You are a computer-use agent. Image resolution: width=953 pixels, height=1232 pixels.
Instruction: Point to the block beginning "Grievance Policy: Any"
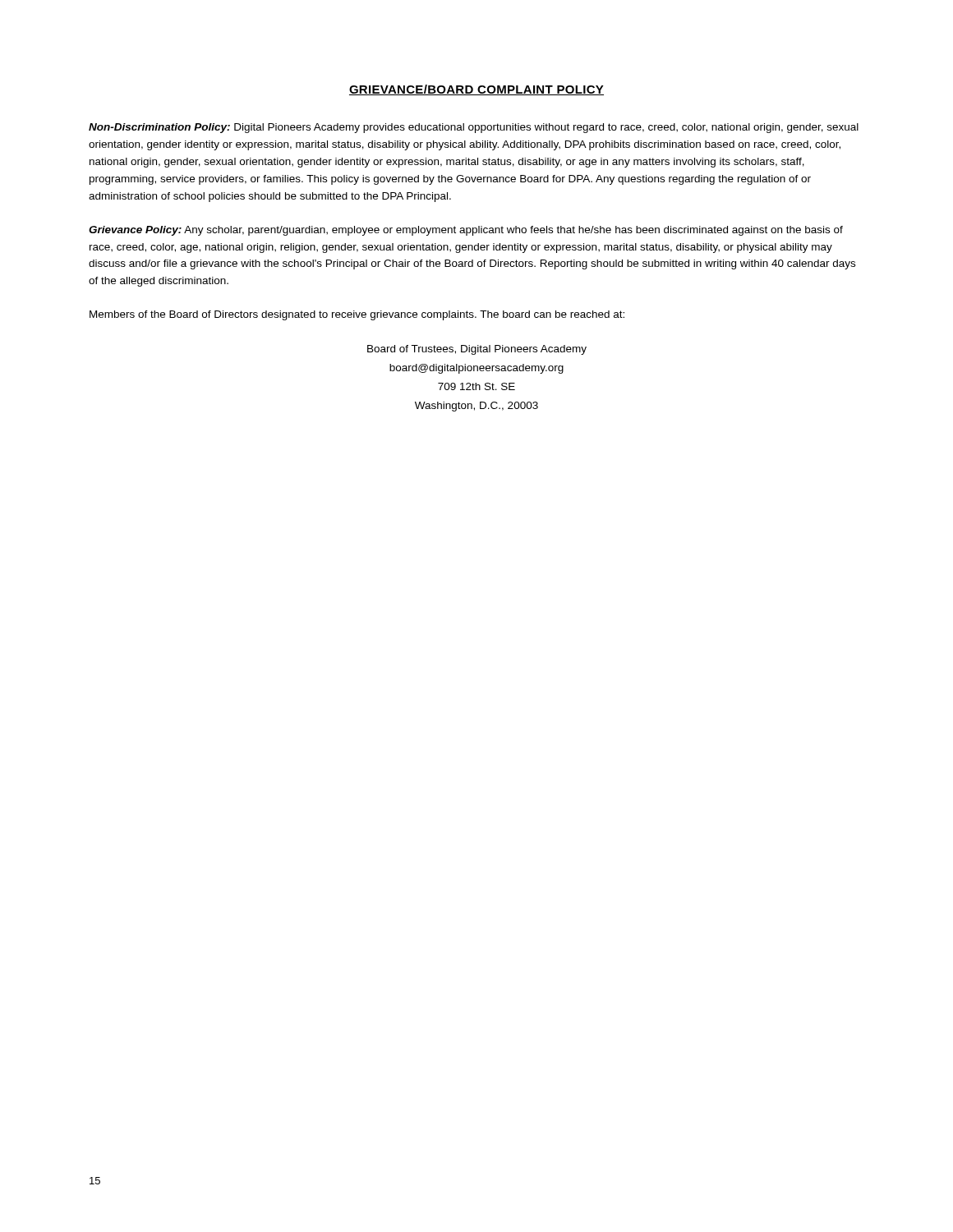click(472, 255)
